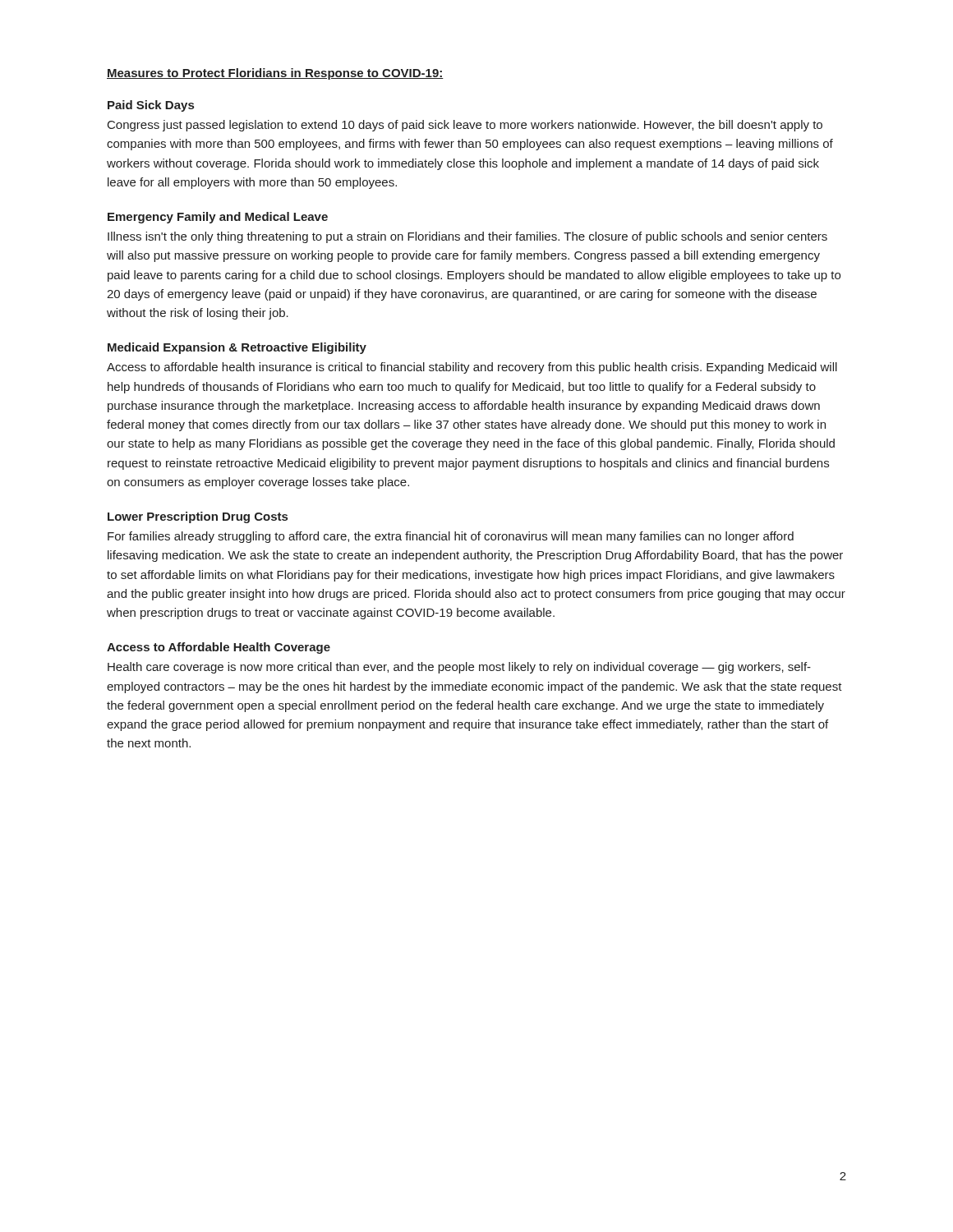Point to the passage starting "Access to affordable health insurance"
Viewport: 953px width, 1232px height.
click(476, 424)
